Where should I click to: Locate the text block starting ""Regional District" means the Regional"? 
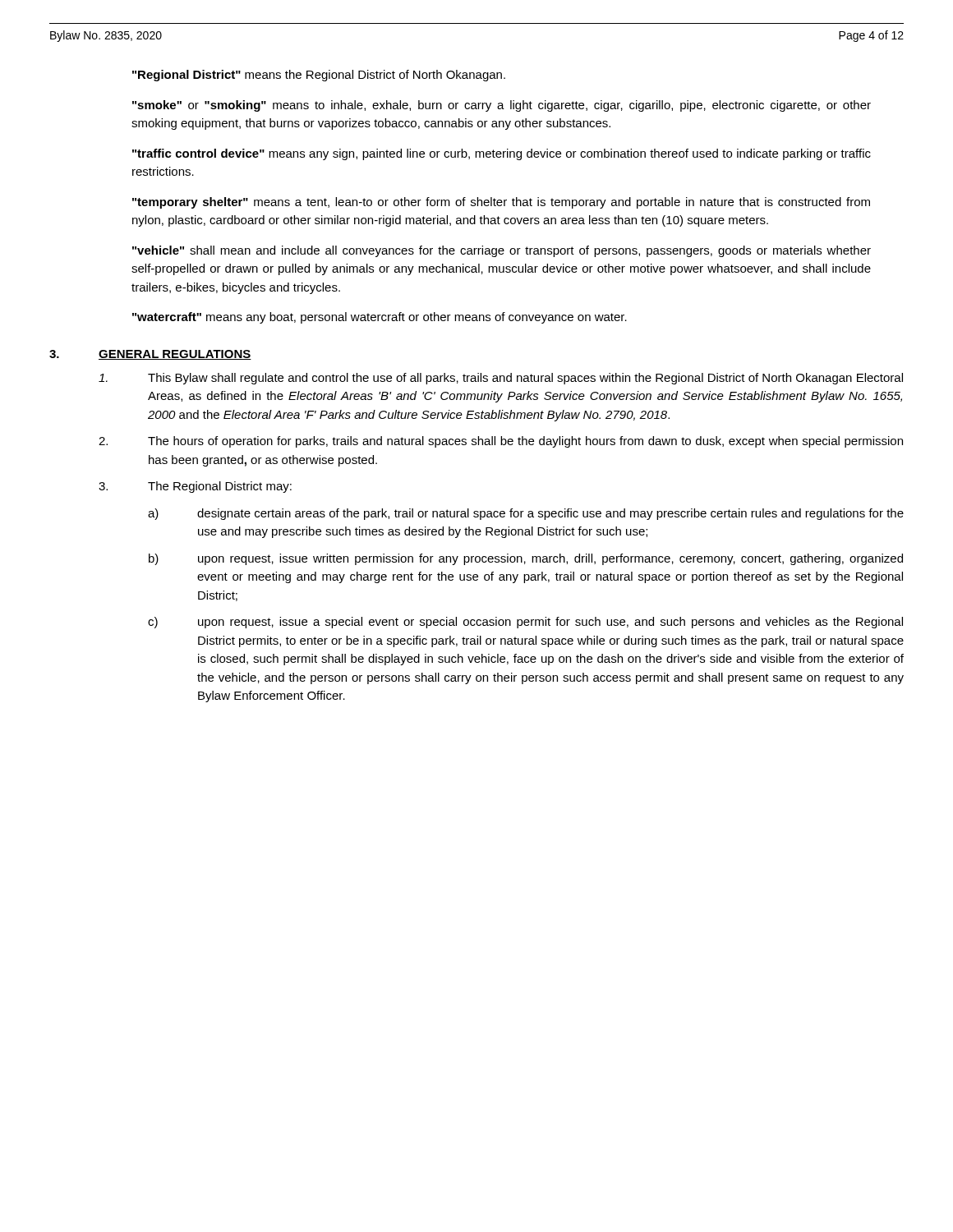[319, 74]
